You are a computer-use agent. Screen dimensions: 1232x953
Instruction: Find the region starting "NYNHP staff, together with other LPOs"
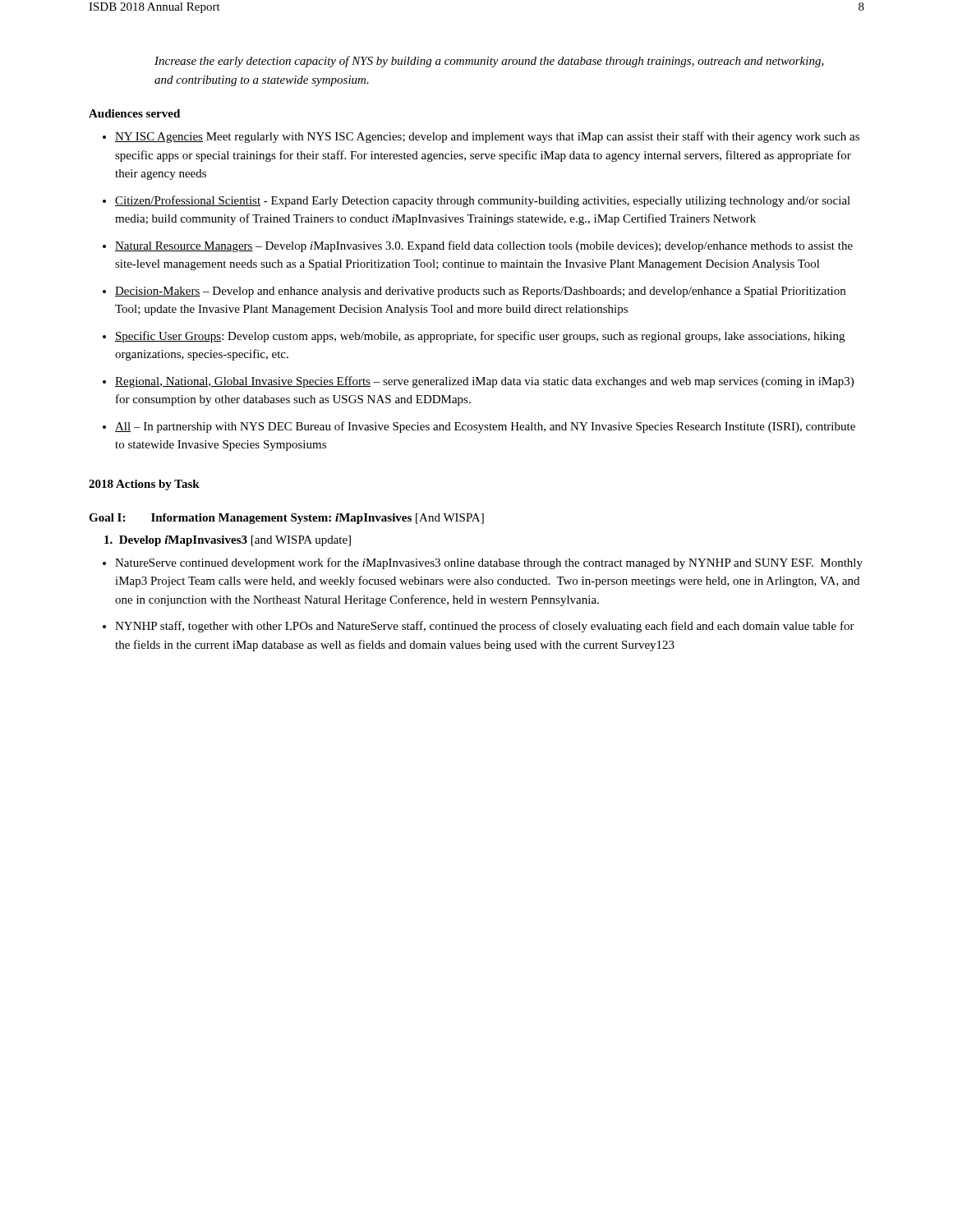[x=485, y=635]
